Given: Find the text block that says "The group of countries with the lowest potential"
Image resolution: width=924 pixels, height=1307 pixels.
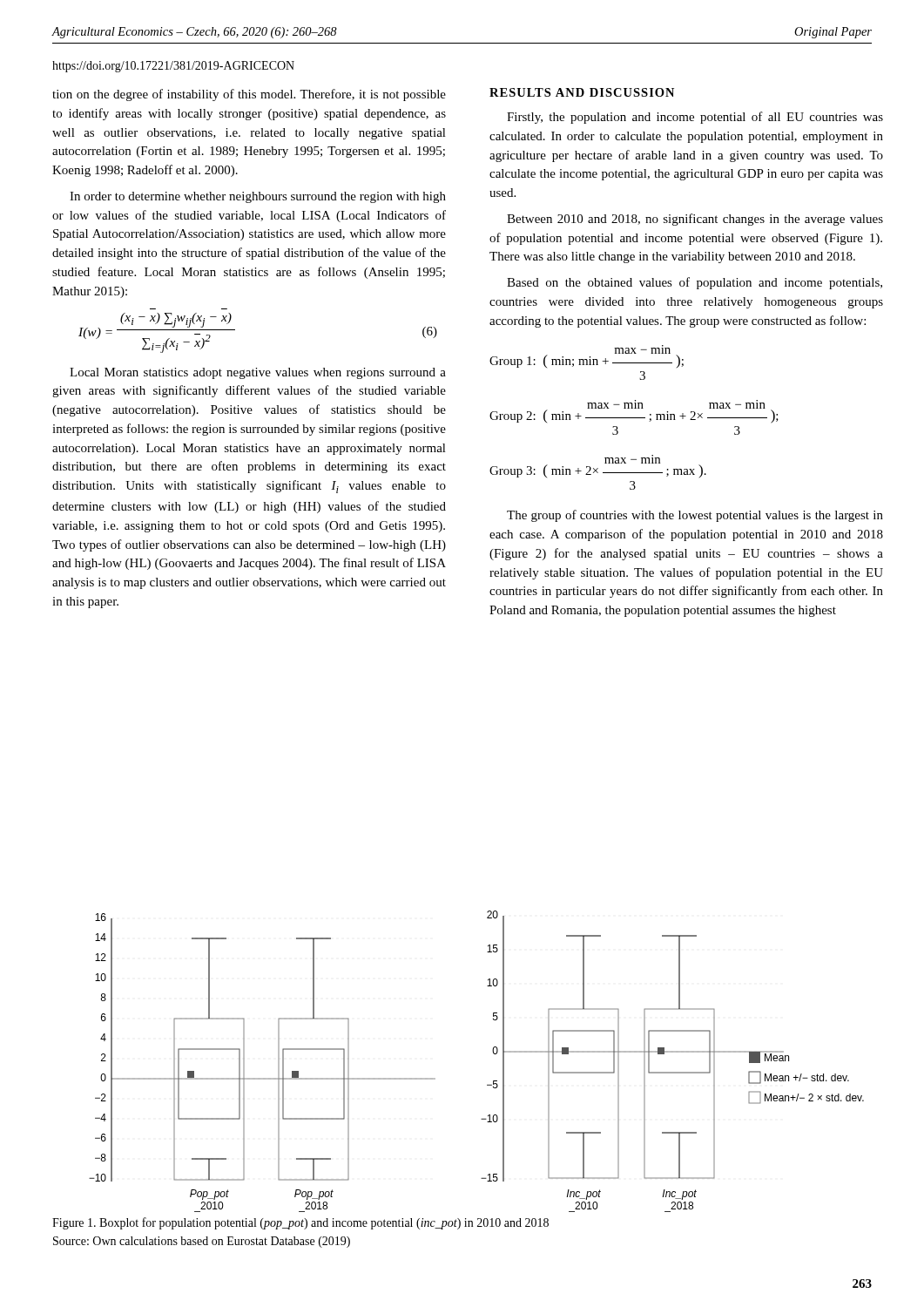Looking at the screenshot, I should point(686,563).
